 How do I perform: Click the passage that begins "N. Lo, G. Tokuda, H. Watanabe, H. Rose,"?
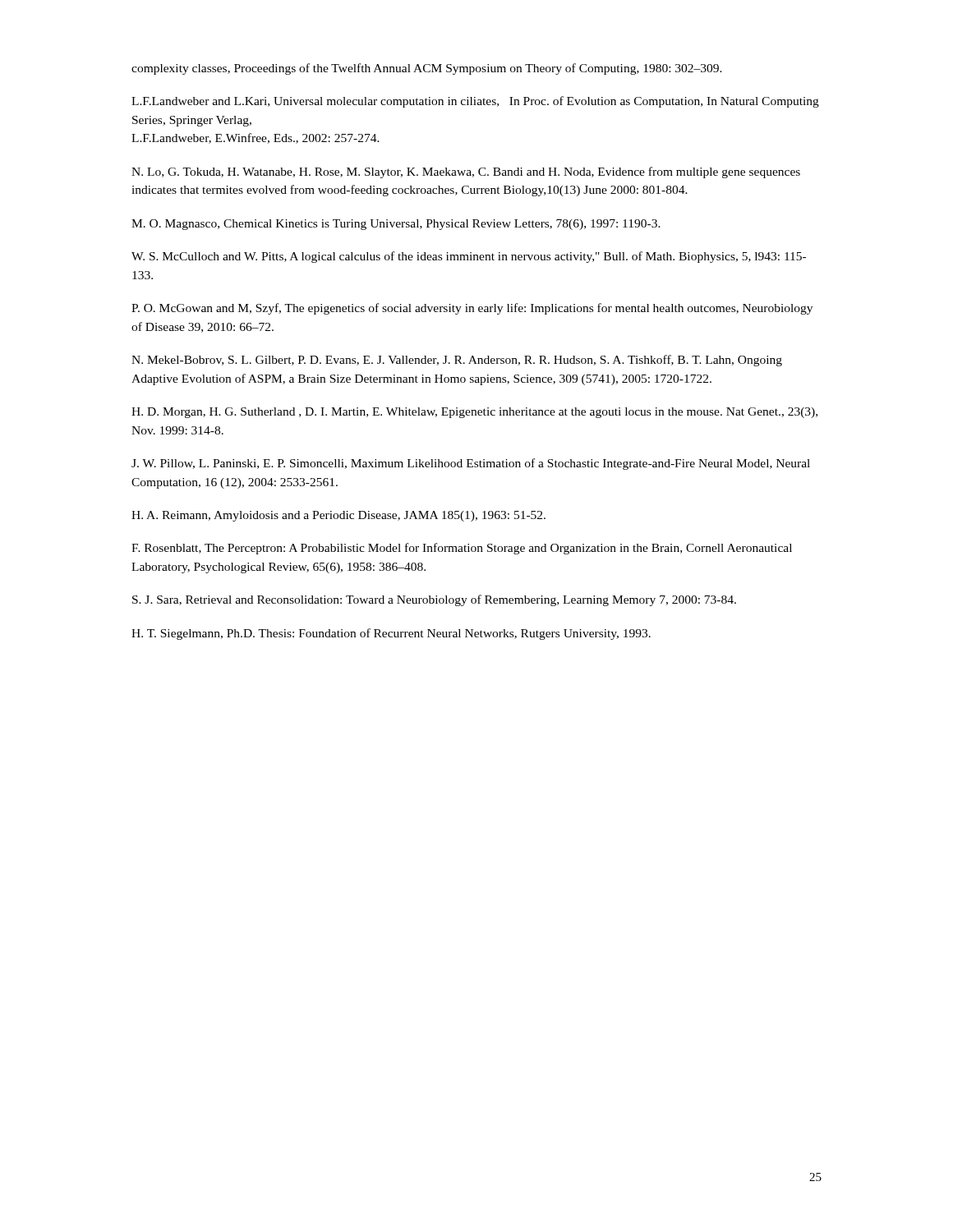[x=466, y=180]
